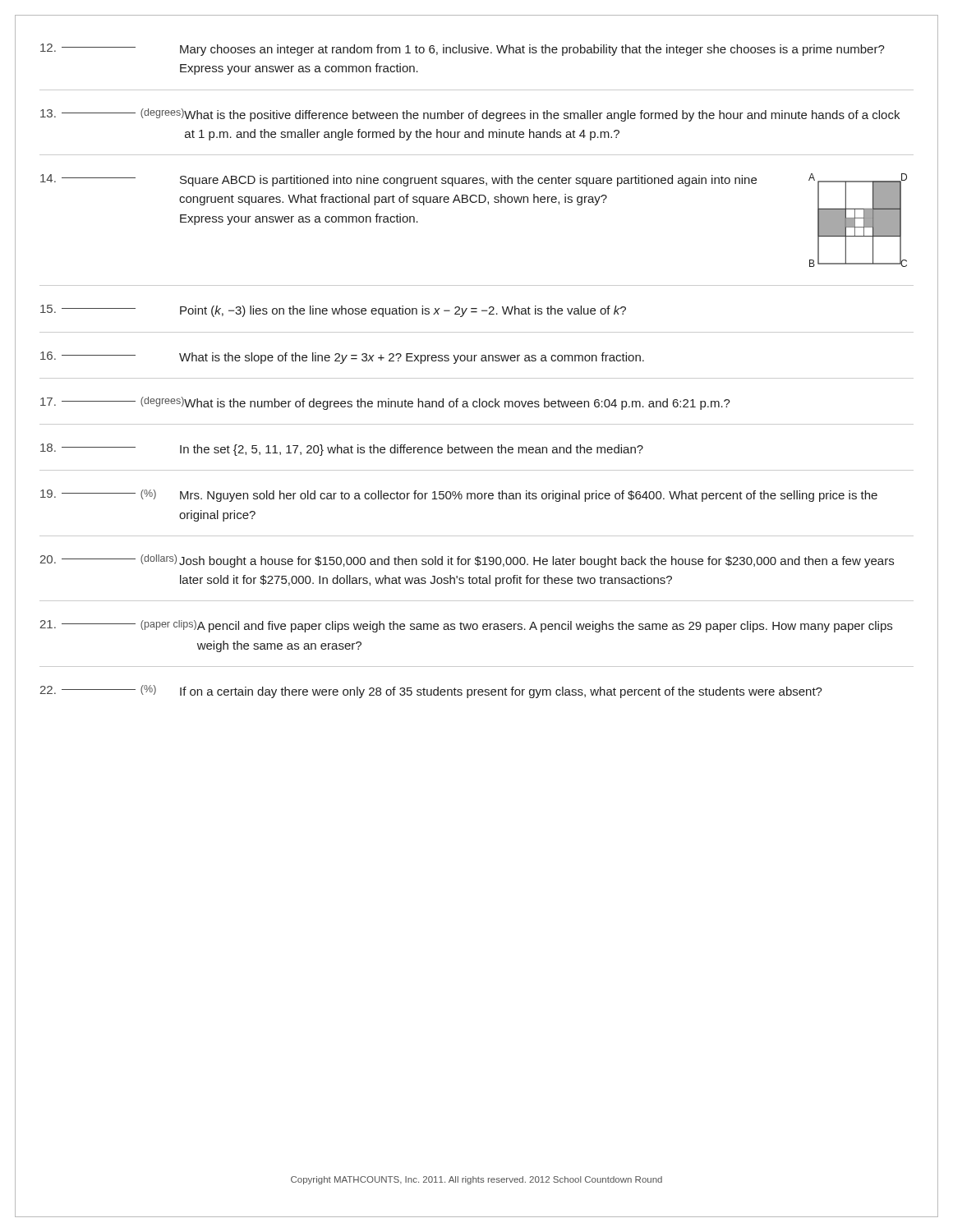This screenshot has height=1232, width=953.
Task: Where is the passage that starts "12. Mary chooses an integer at"?
Action: coord(476,59)
